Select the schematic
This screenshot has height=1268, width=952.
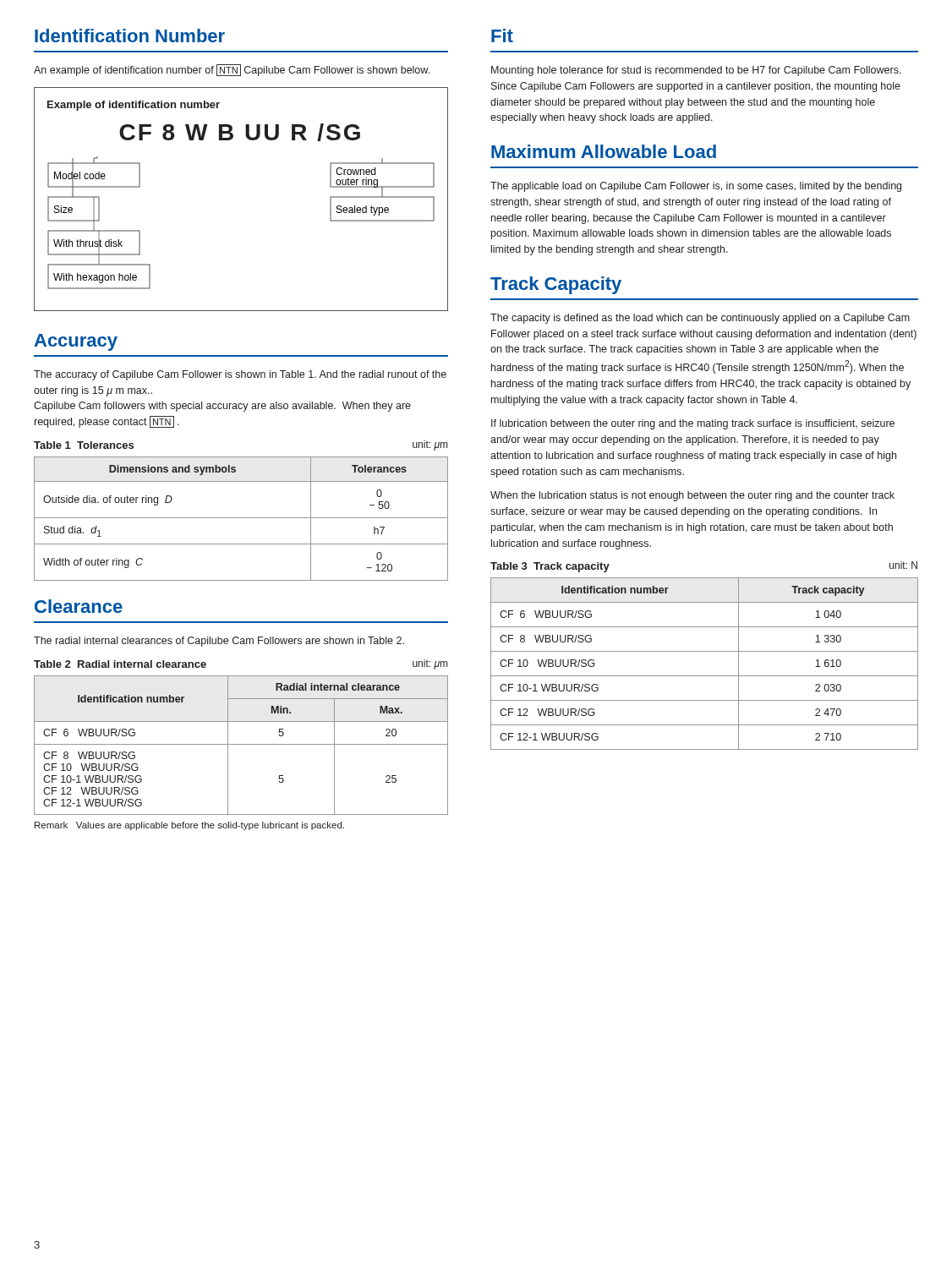click(x=241, y=199)
